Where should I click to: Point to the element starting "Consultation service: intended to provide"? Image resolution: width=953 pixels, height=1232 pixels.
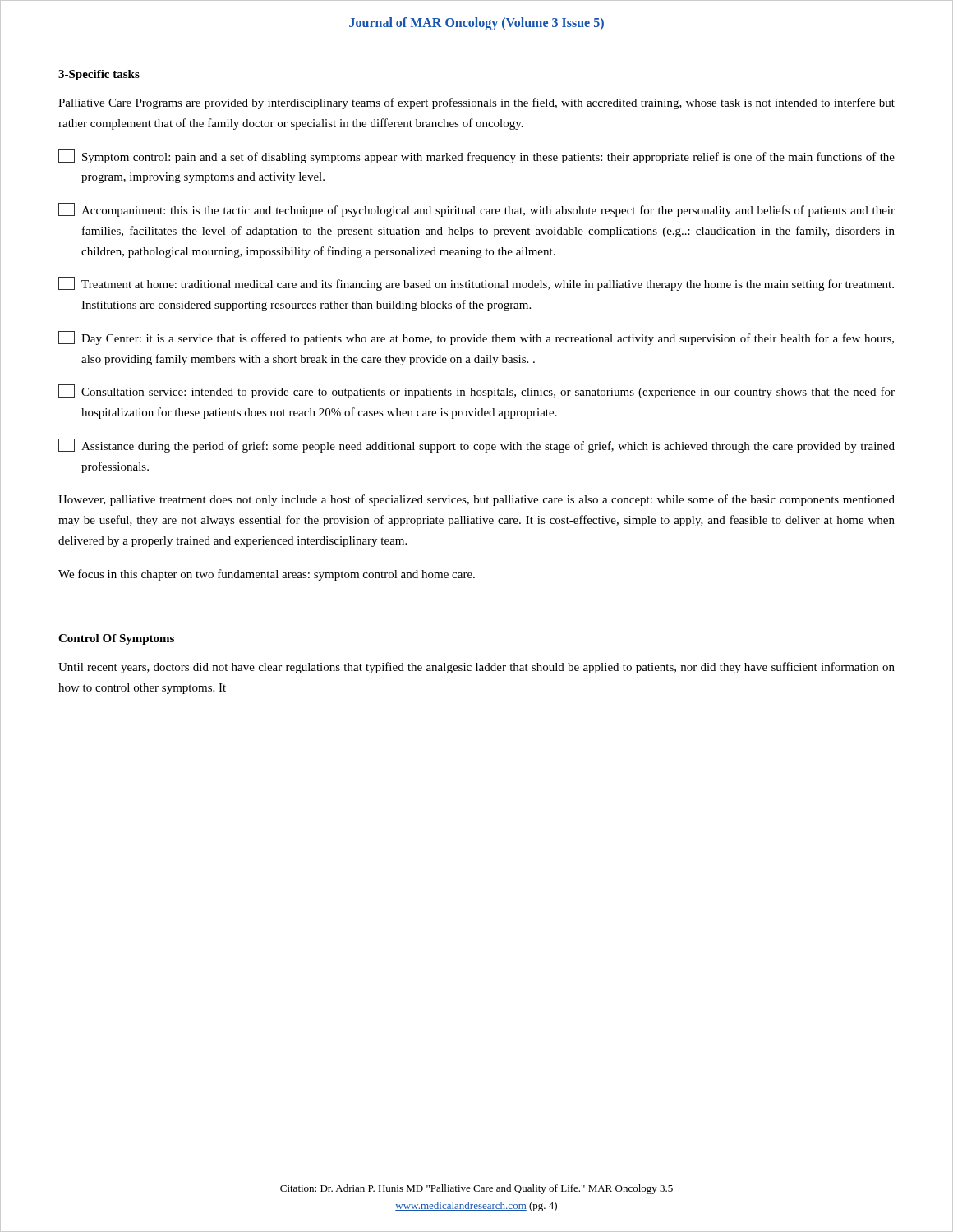pos(476,402)
